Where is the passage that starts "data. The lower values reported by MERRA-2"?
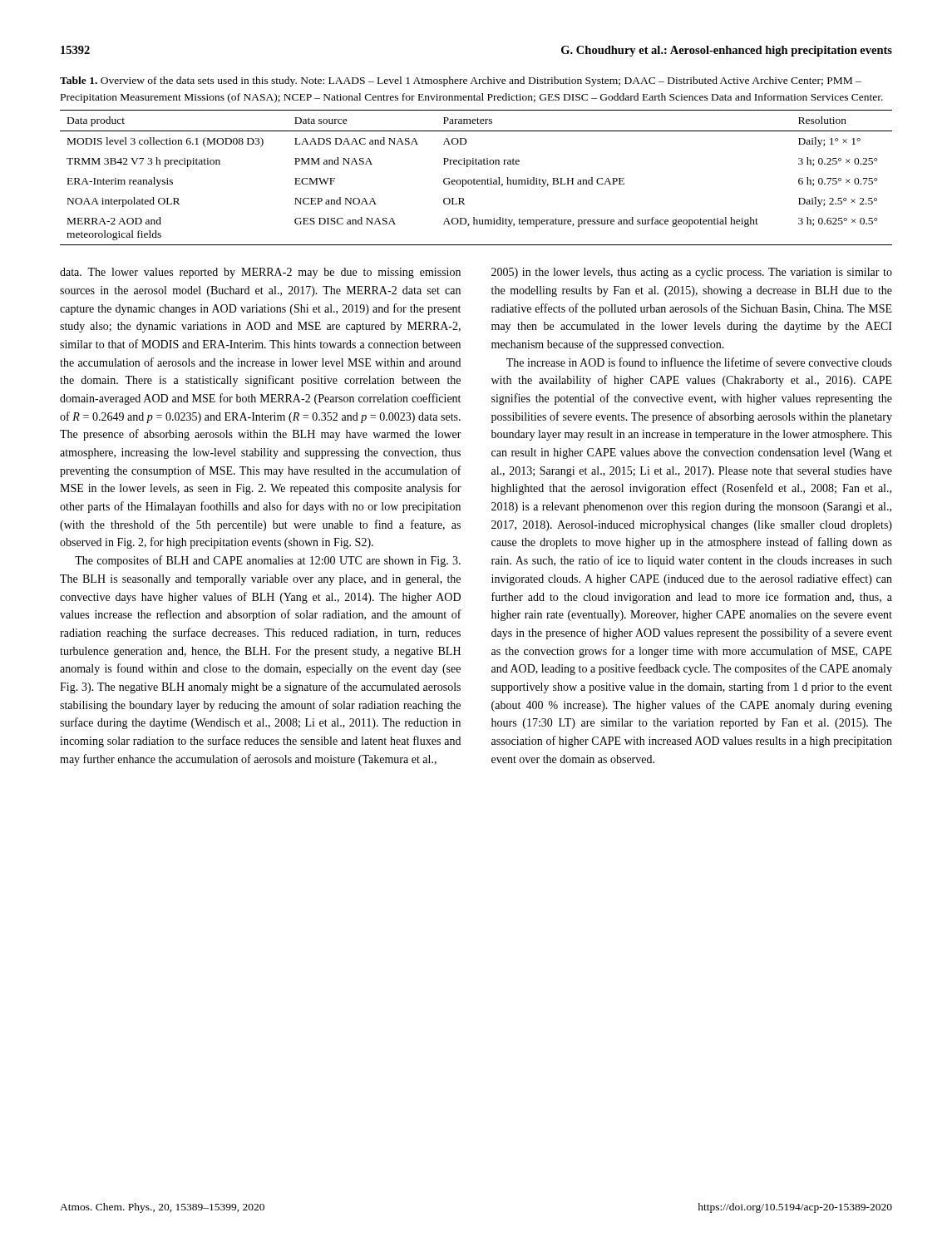This screenshot has height=1247, width=952. (x=260, y=516)
